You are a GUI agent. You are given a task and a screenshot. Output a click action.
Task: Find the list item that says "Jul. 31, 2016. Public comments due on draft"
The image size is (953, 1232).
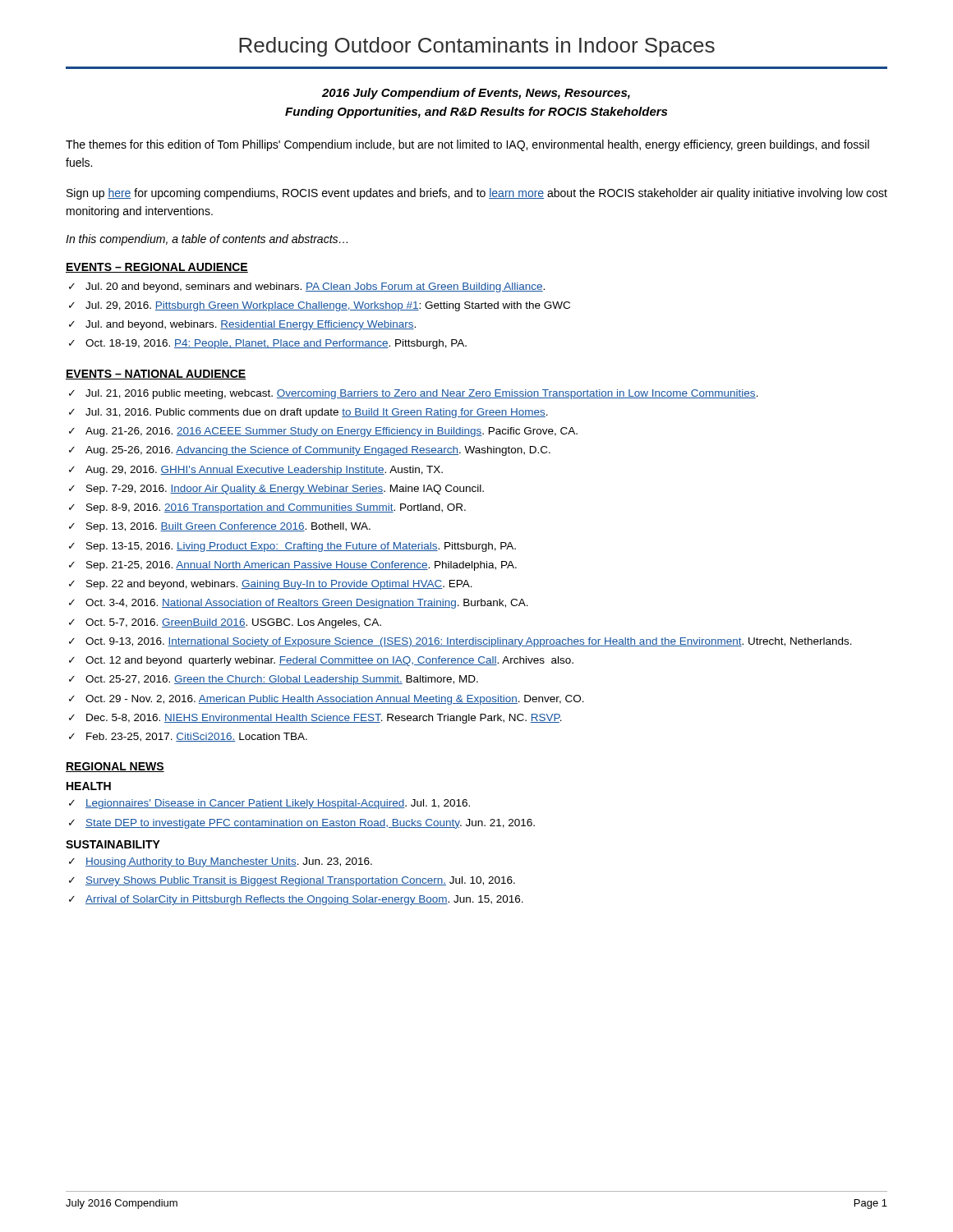coord(476,412)
